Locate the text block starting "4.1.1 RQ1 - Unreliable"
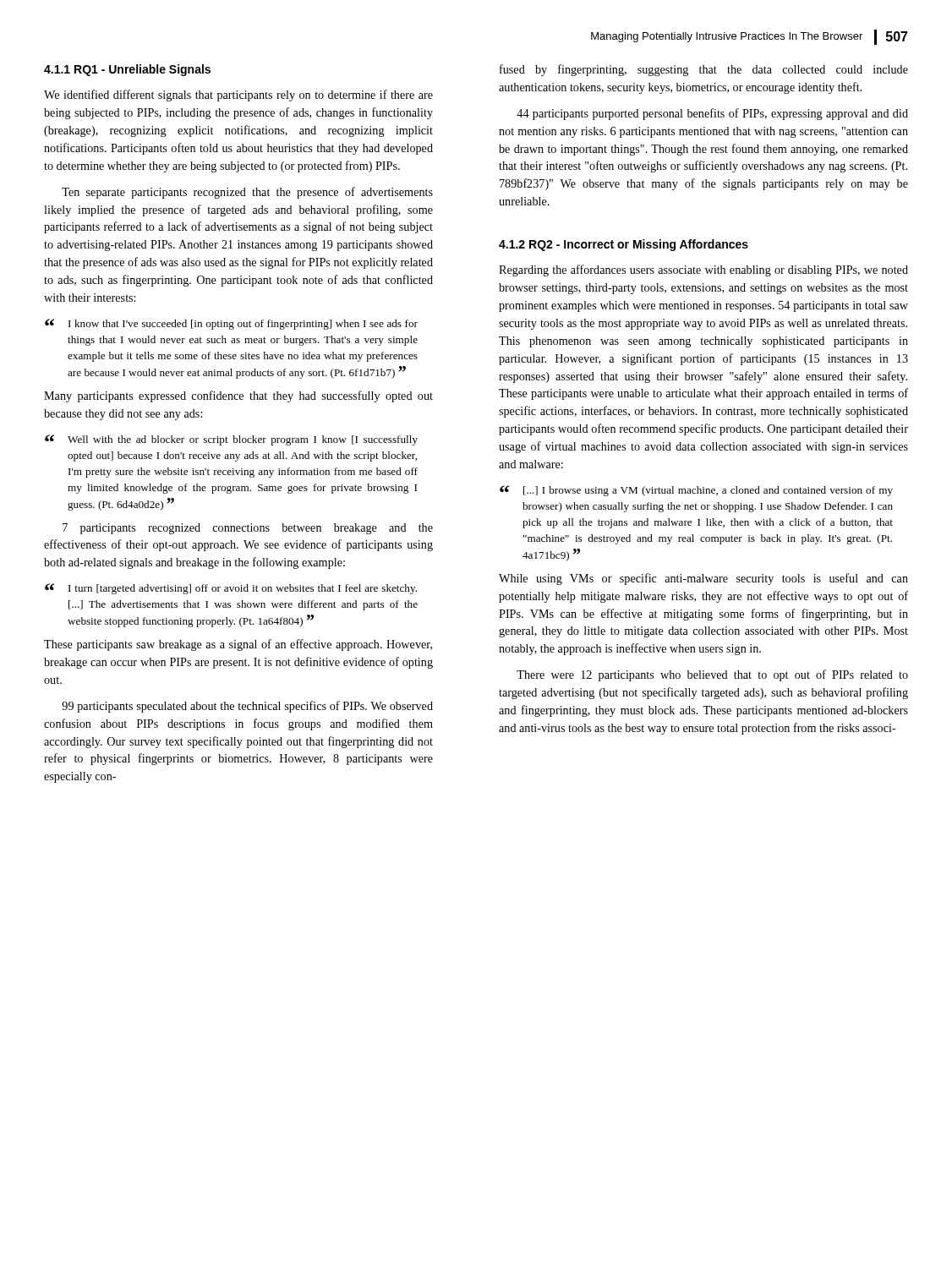The image size is (952, 1268). point(128,69)
